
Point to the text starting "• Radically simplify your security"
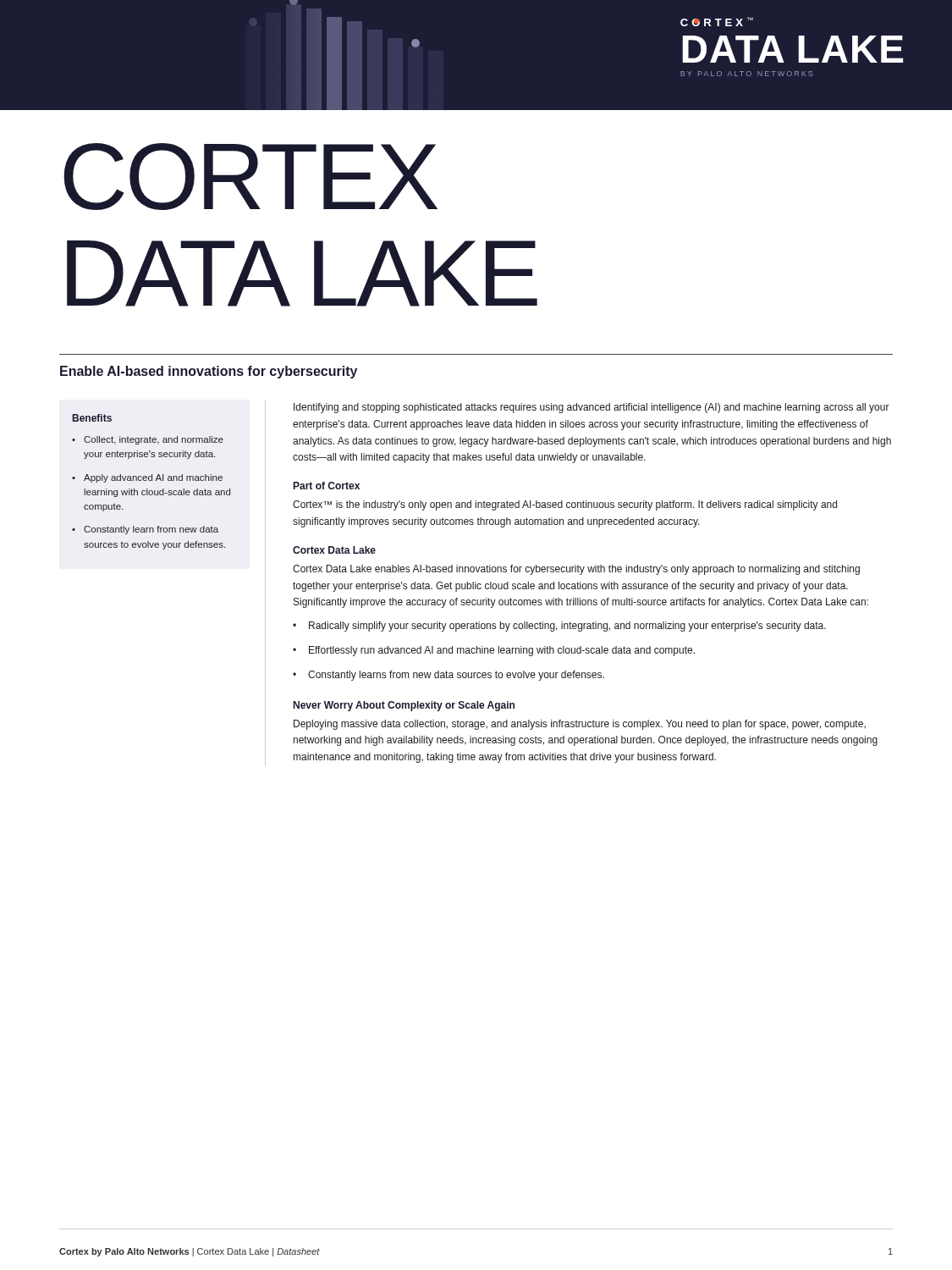point(560,627)
